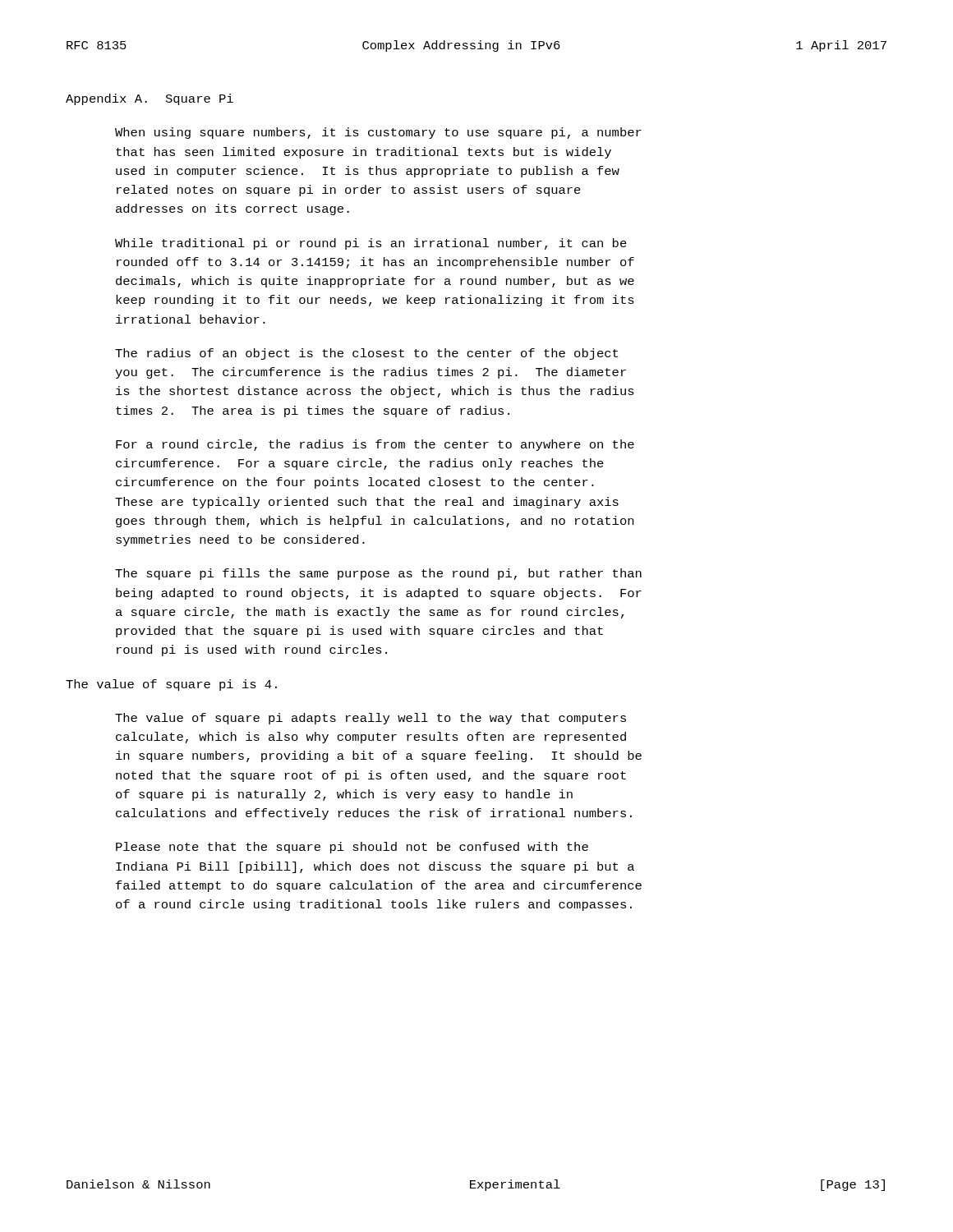Point to the block beginning "While traditional pi or round pi"

tap(375, 282)
